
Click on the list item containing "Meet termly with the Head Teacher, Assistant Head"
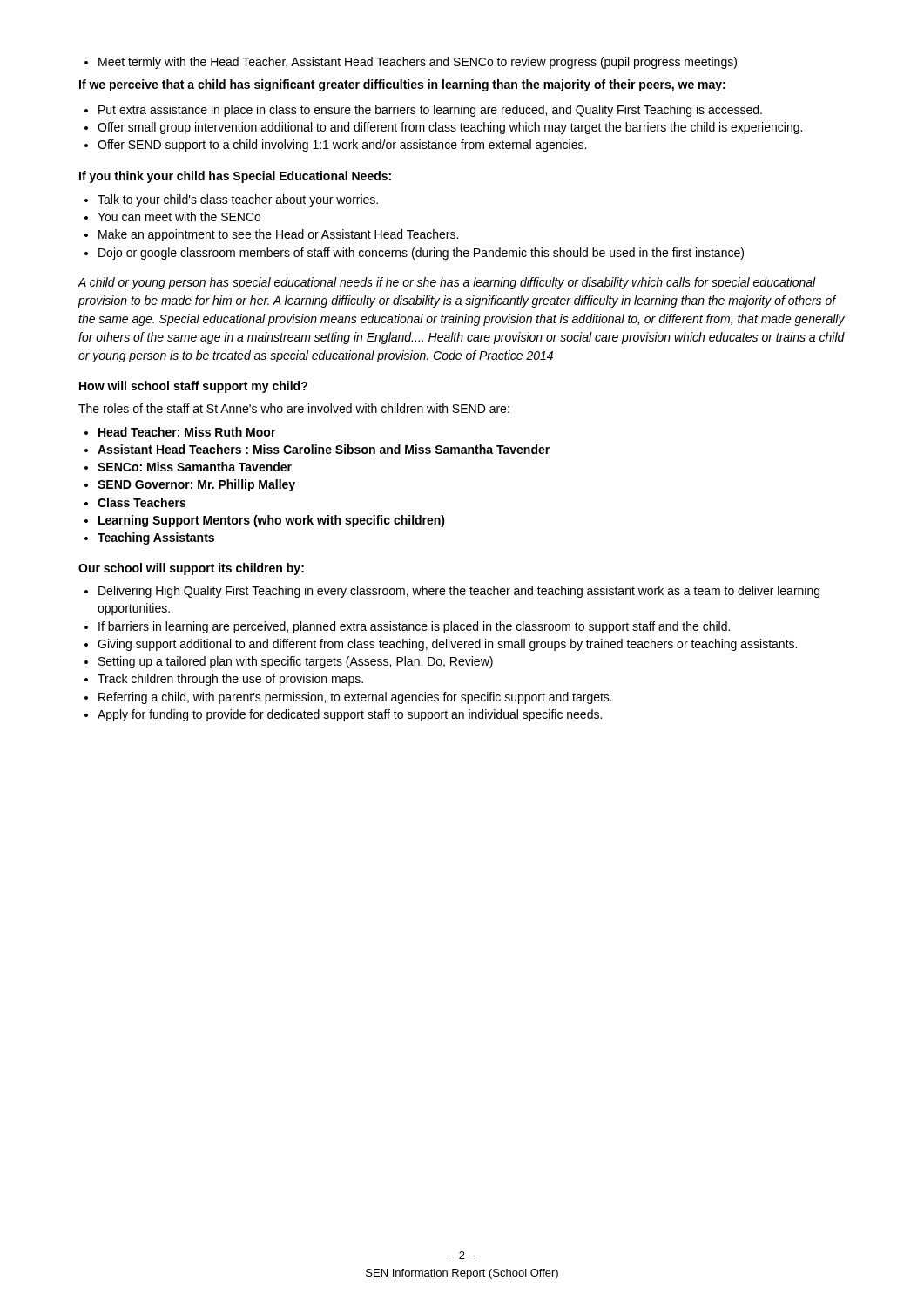(x=462, y=62)
